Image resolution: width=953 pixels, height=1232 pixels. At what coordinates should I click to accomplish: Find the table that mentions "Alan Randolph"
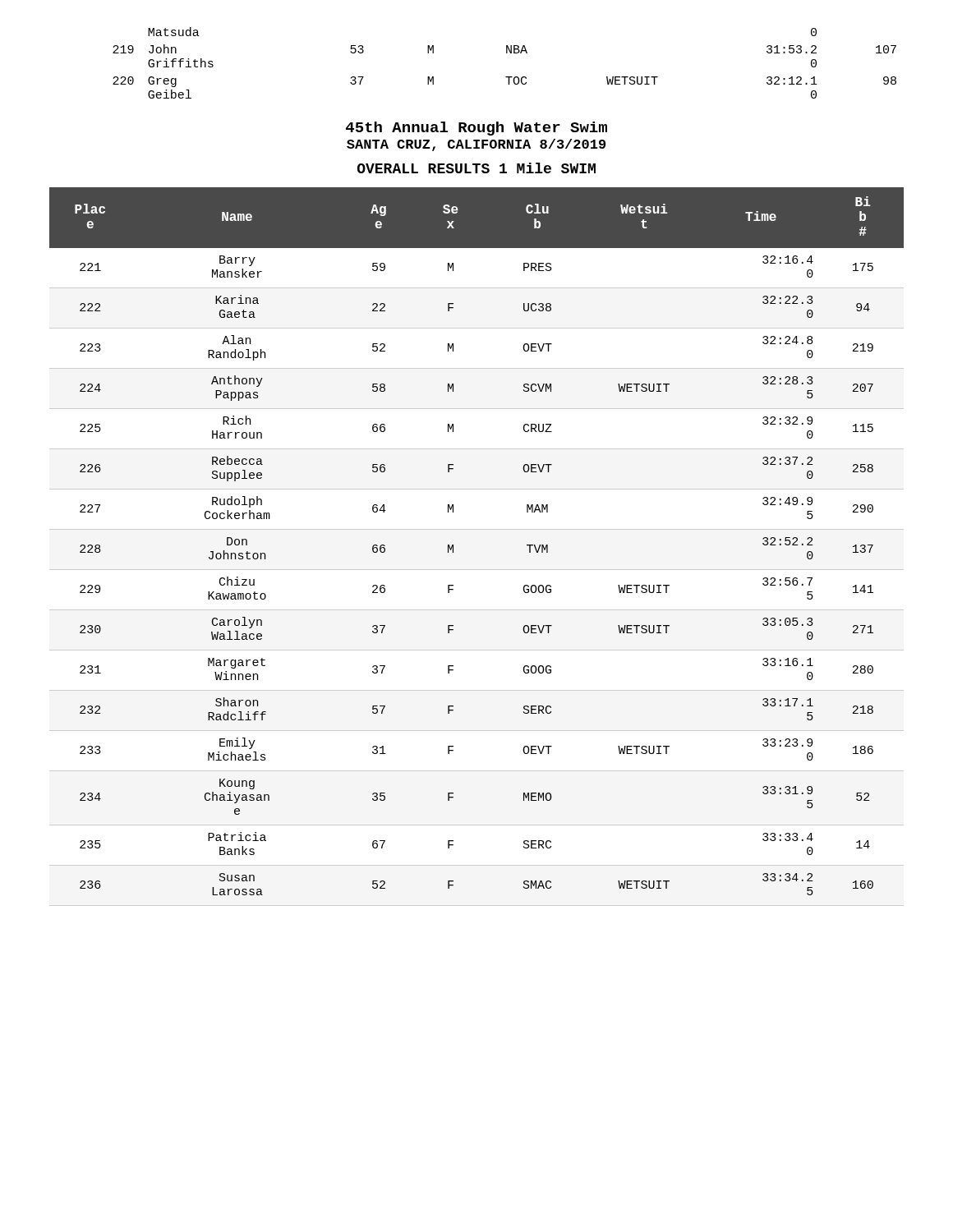(476, 547)
